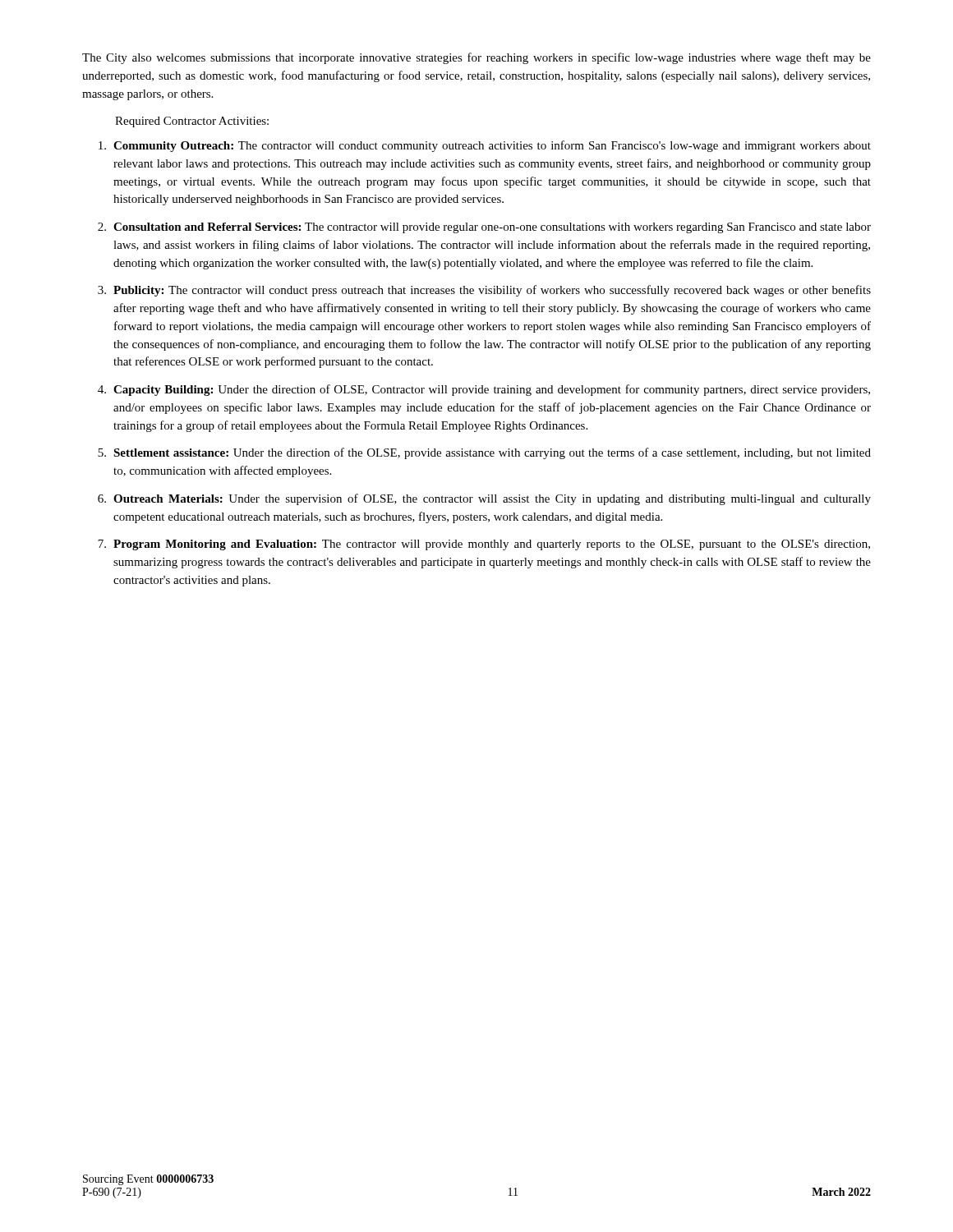The height and width of the screenshot is (1232, 953).
Task: Click the passage that begins "7. Program Monitoring and Evaluation: The"
Action: point(476,562)
